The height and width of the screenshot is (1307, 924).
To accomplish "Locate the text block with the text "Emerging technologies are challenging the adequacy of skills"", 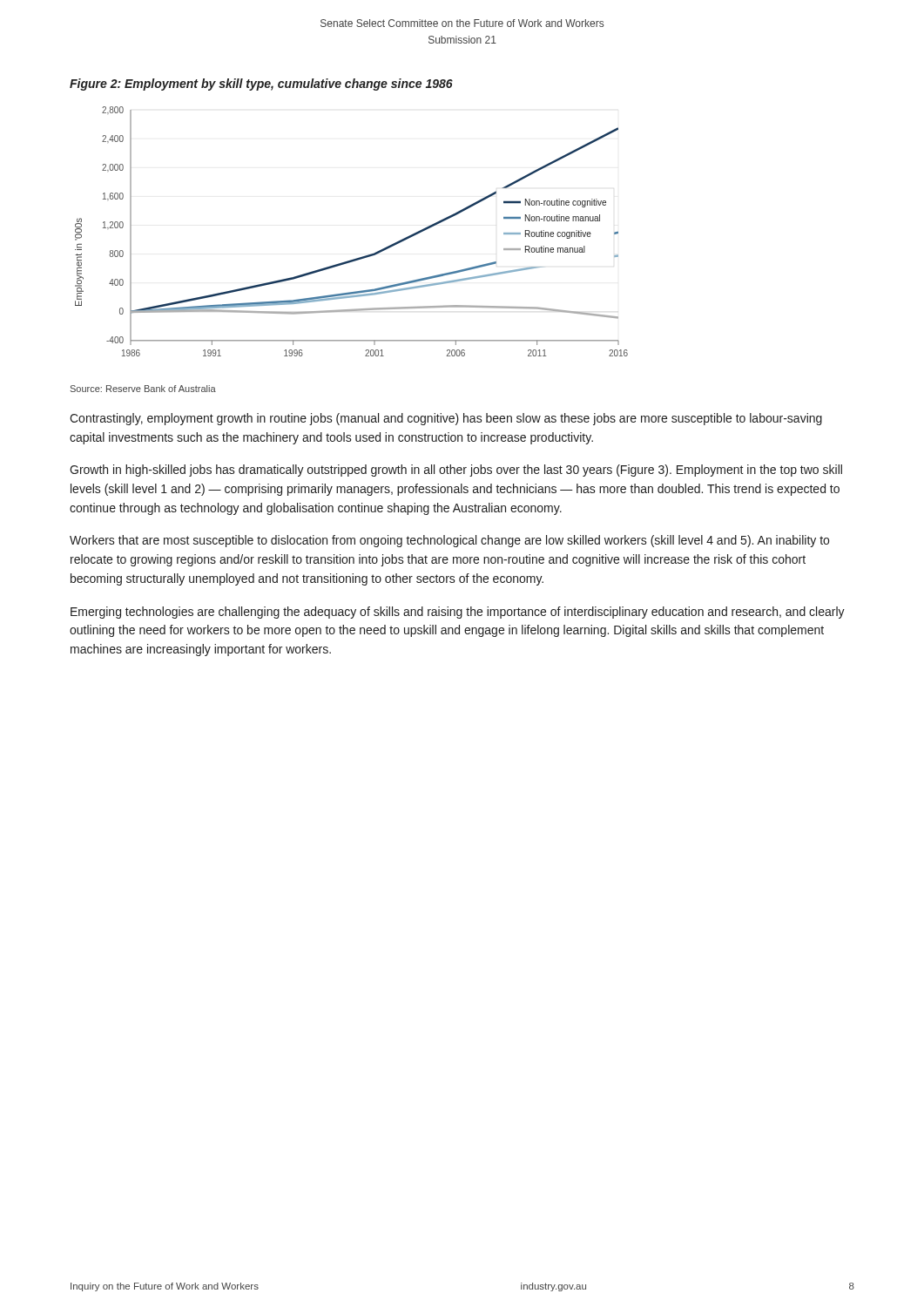I will 457,630.
